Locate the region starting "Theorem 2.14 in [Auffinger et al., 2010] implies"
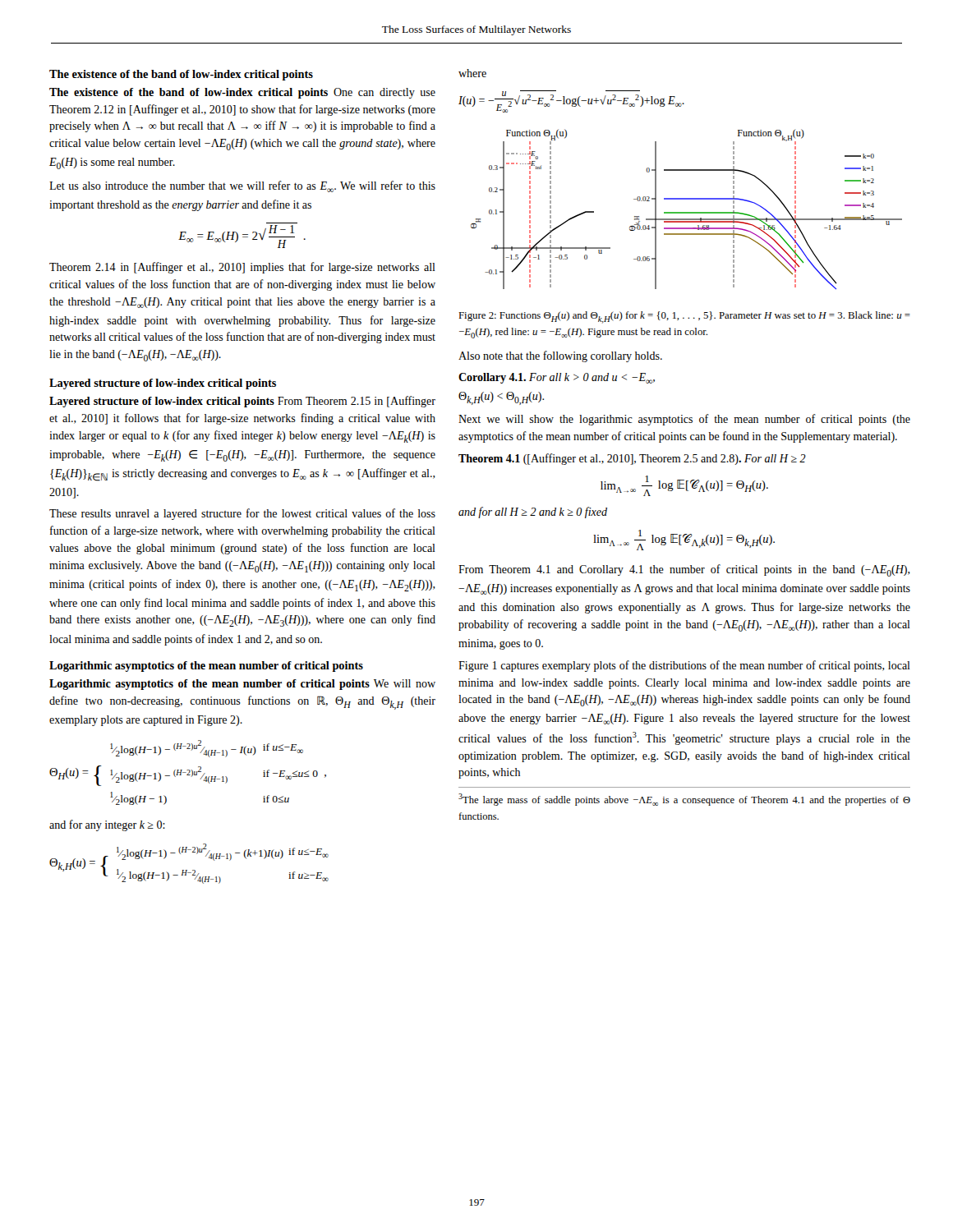The width and height of the screenshot is (953, 1232). pyautogui.click(x=242, y=312)
